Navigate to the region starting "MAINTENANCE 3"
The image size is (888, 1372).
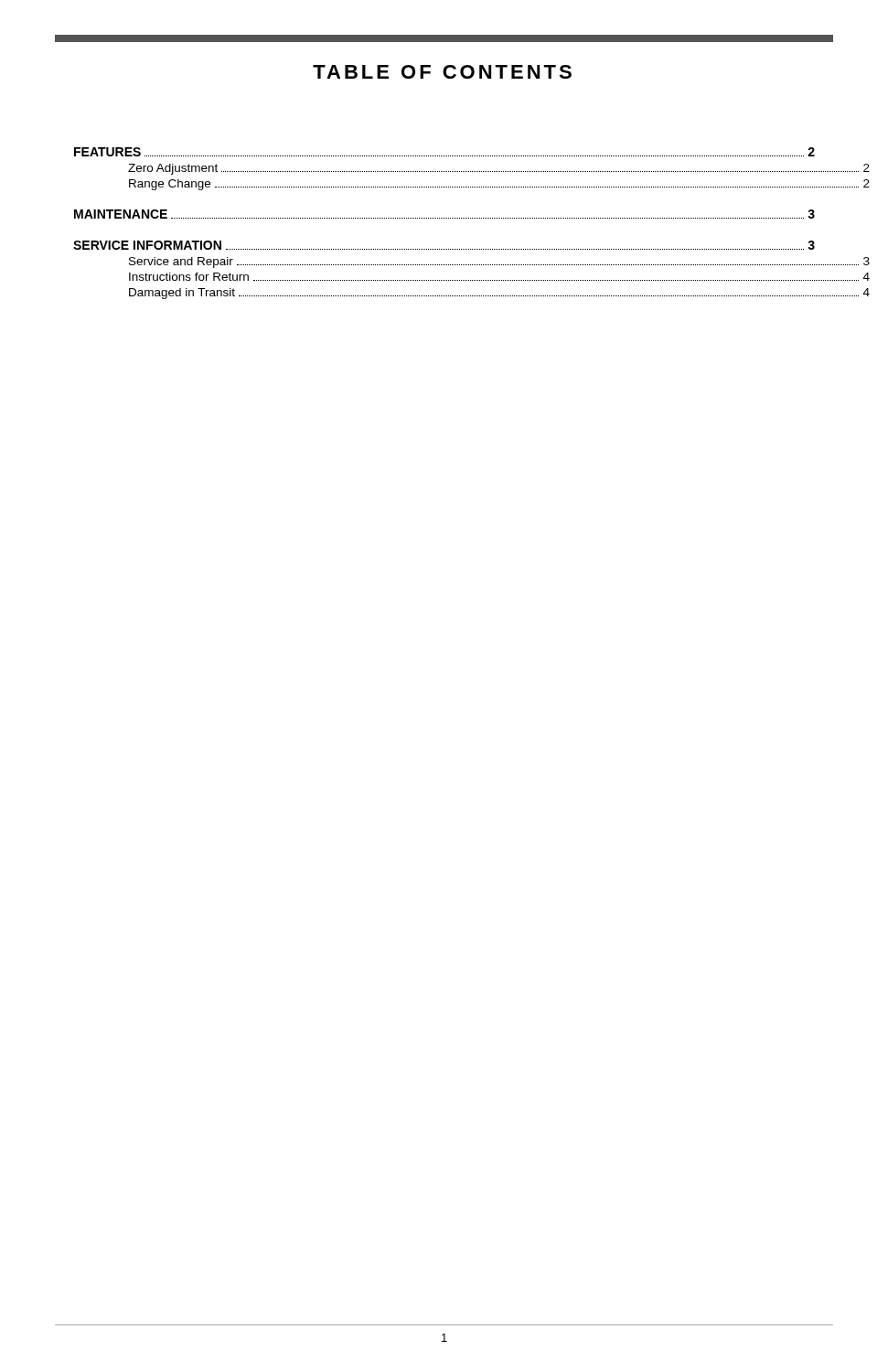click(x=444, y=214)
